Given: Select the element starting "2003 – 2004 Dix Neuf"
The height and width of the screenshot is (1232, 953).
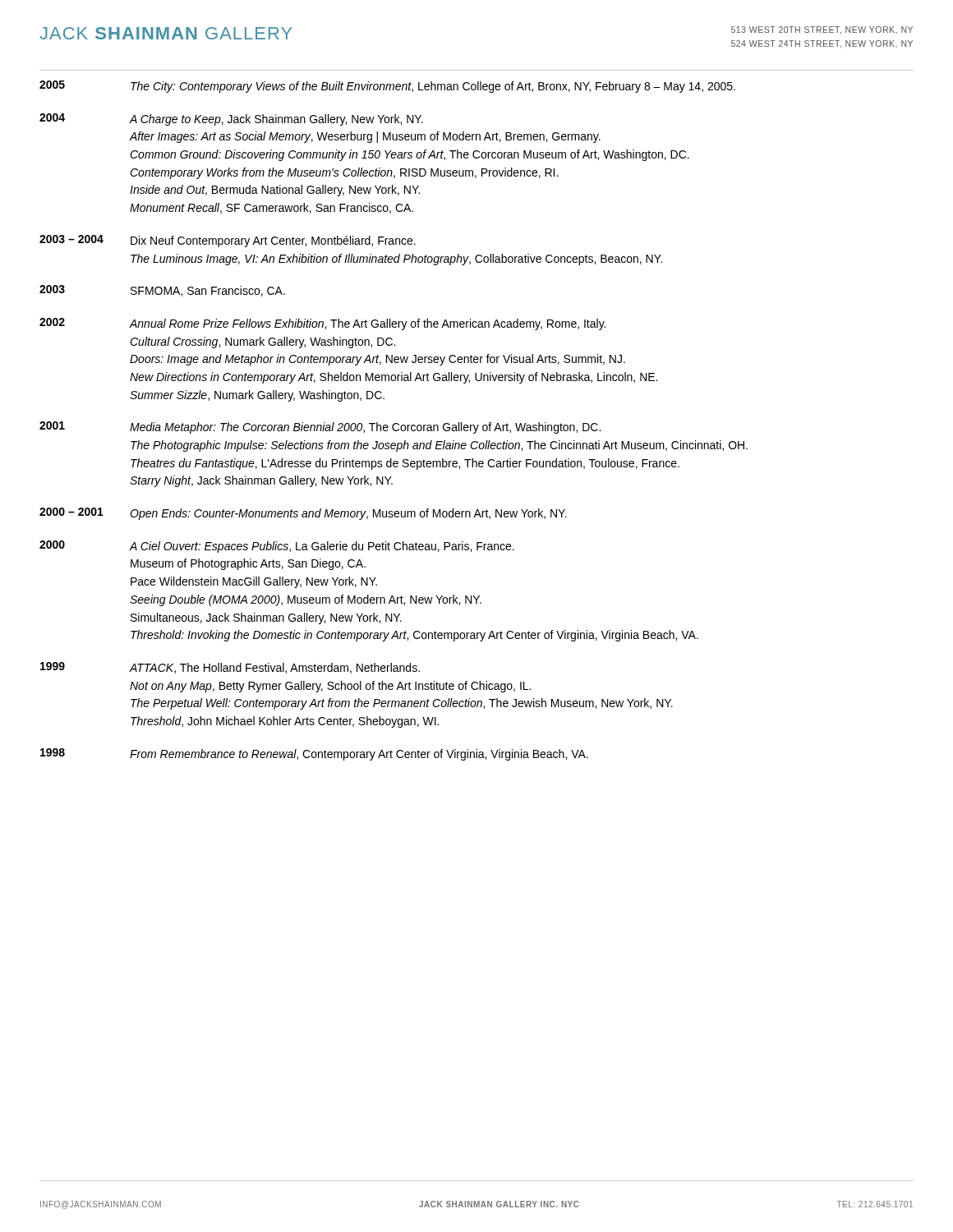Looking at the screenshot, I should 476,250.
